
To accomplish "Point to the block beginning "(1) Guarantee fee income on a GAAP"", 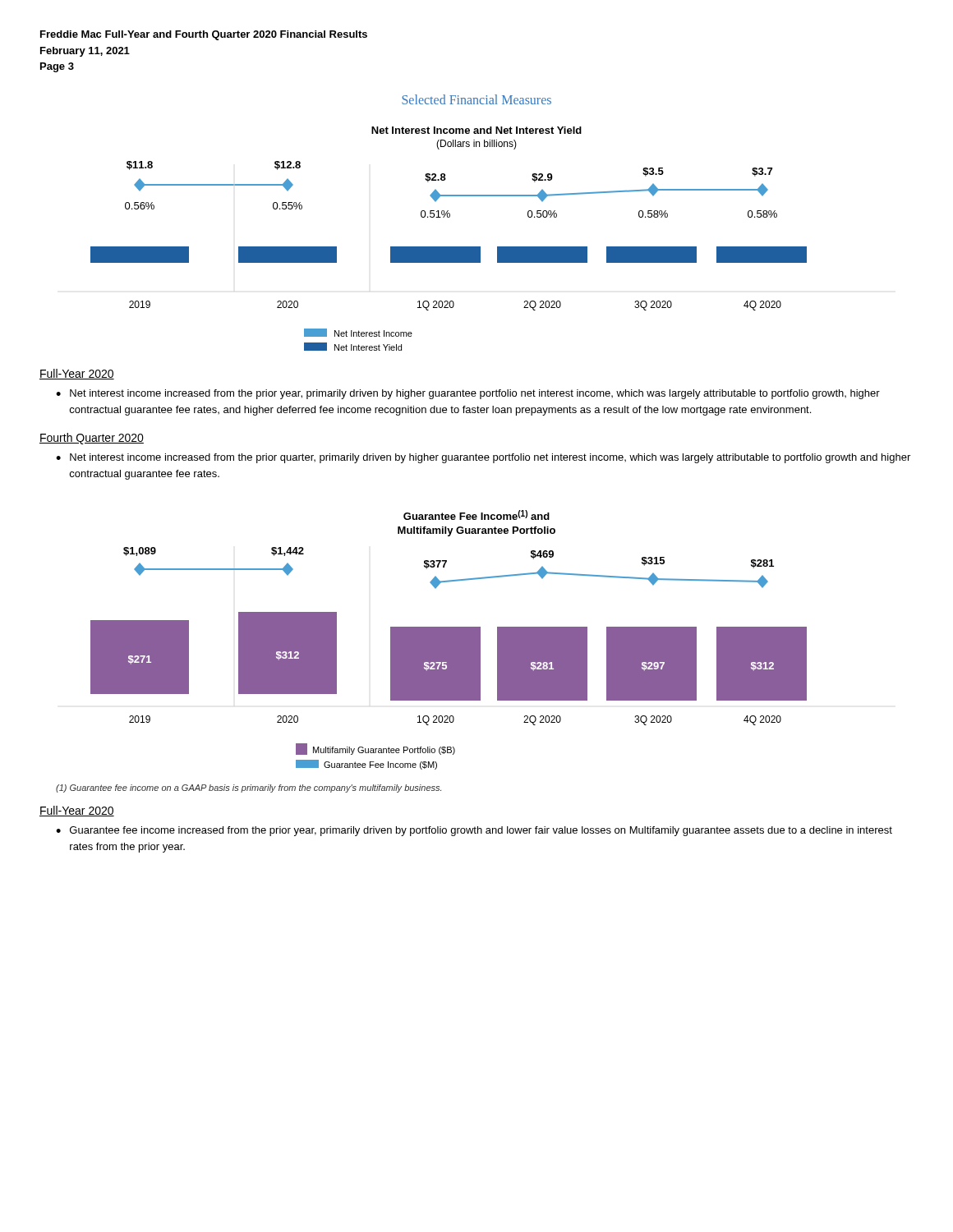I will (x=249, y=788).
